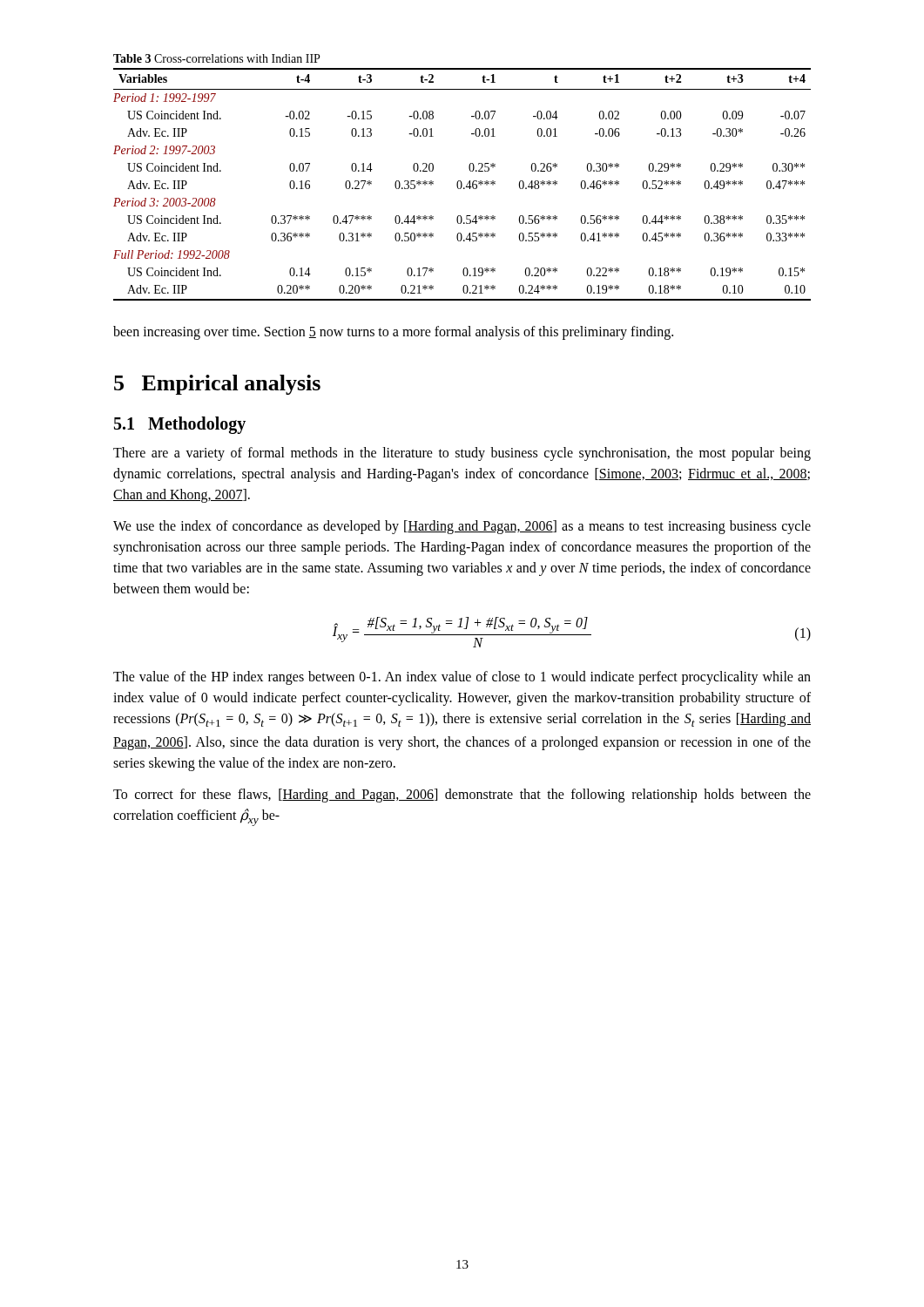Select the region starting "The value of the HP index ranges"

click(462, 720)
